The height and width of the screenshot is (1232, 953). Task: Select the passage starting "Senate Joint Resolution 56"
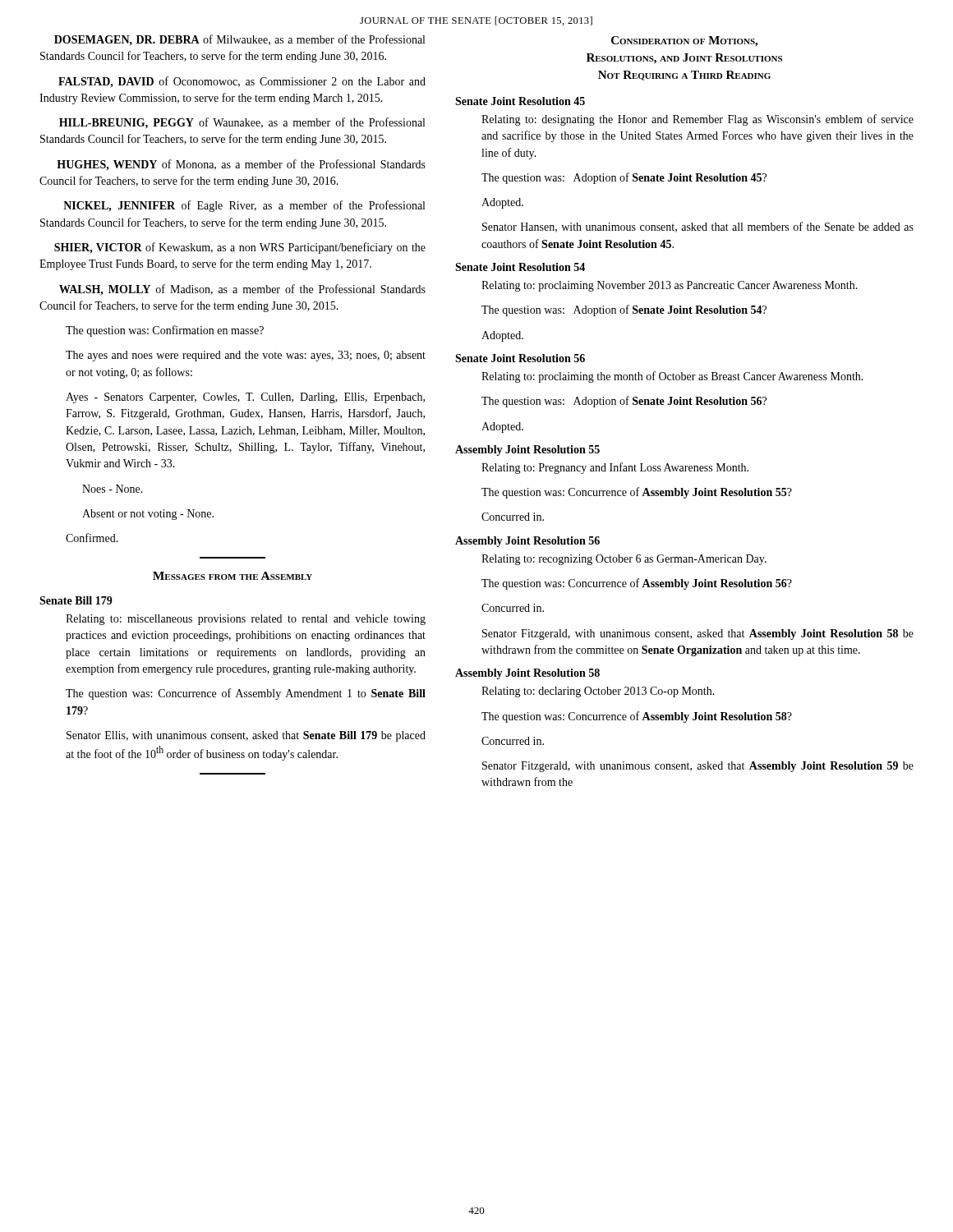click(520, 359)
